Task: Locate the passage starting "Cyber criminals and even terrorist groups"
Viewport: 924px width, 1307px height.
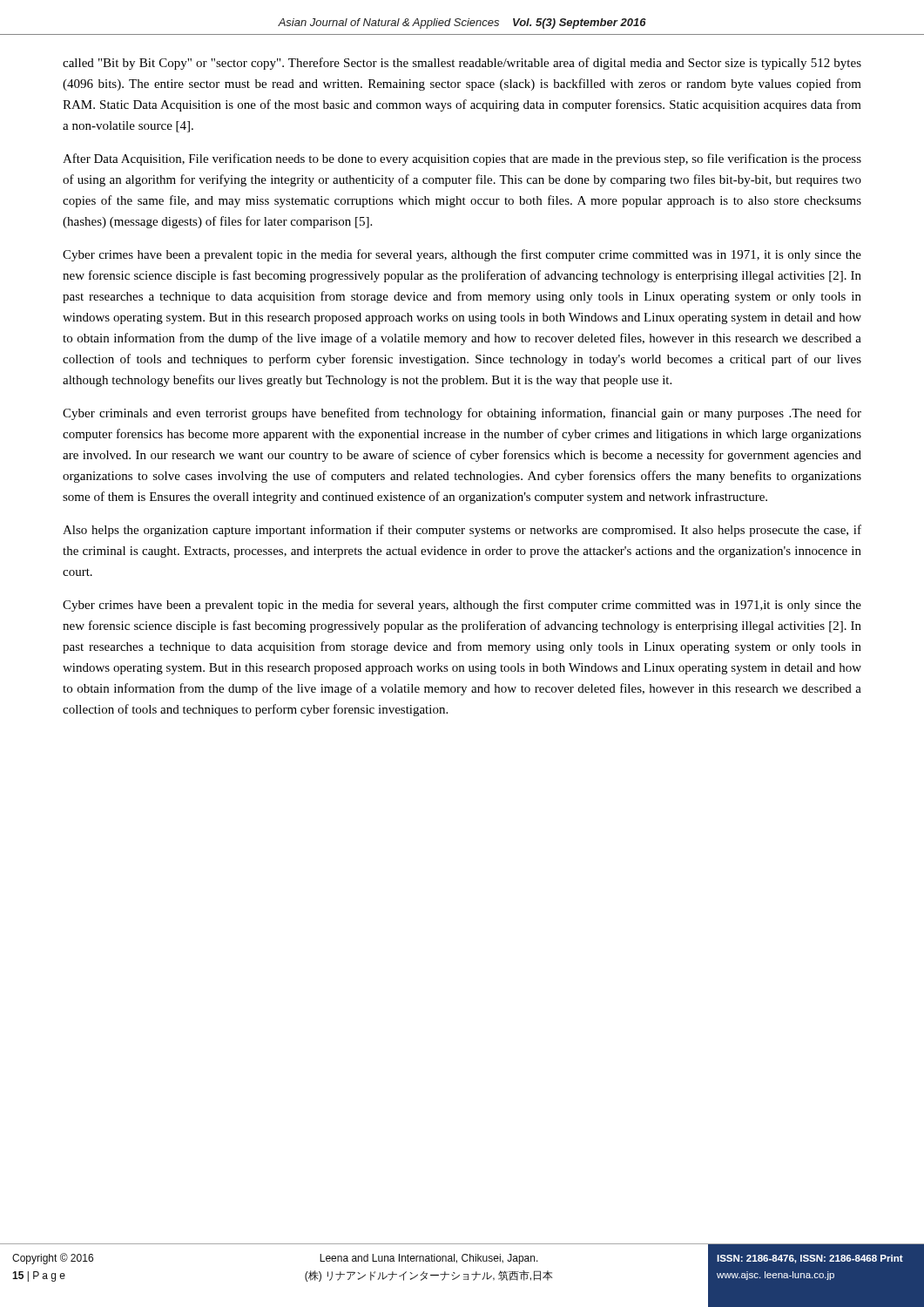Action: pos(462,455)
